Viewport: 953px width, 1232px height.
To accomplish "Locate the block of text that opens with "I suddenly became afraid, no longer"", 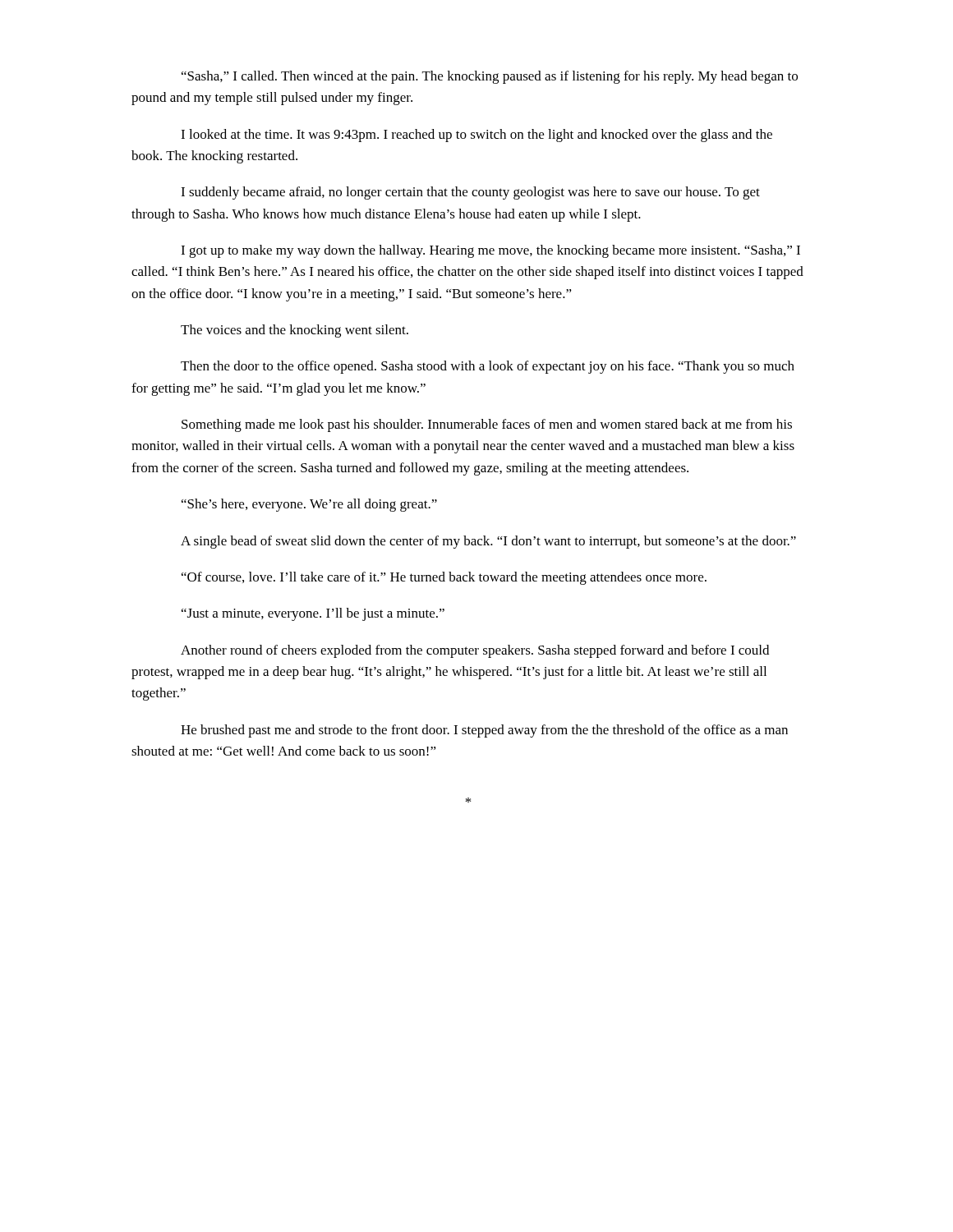I will [446, 203].
